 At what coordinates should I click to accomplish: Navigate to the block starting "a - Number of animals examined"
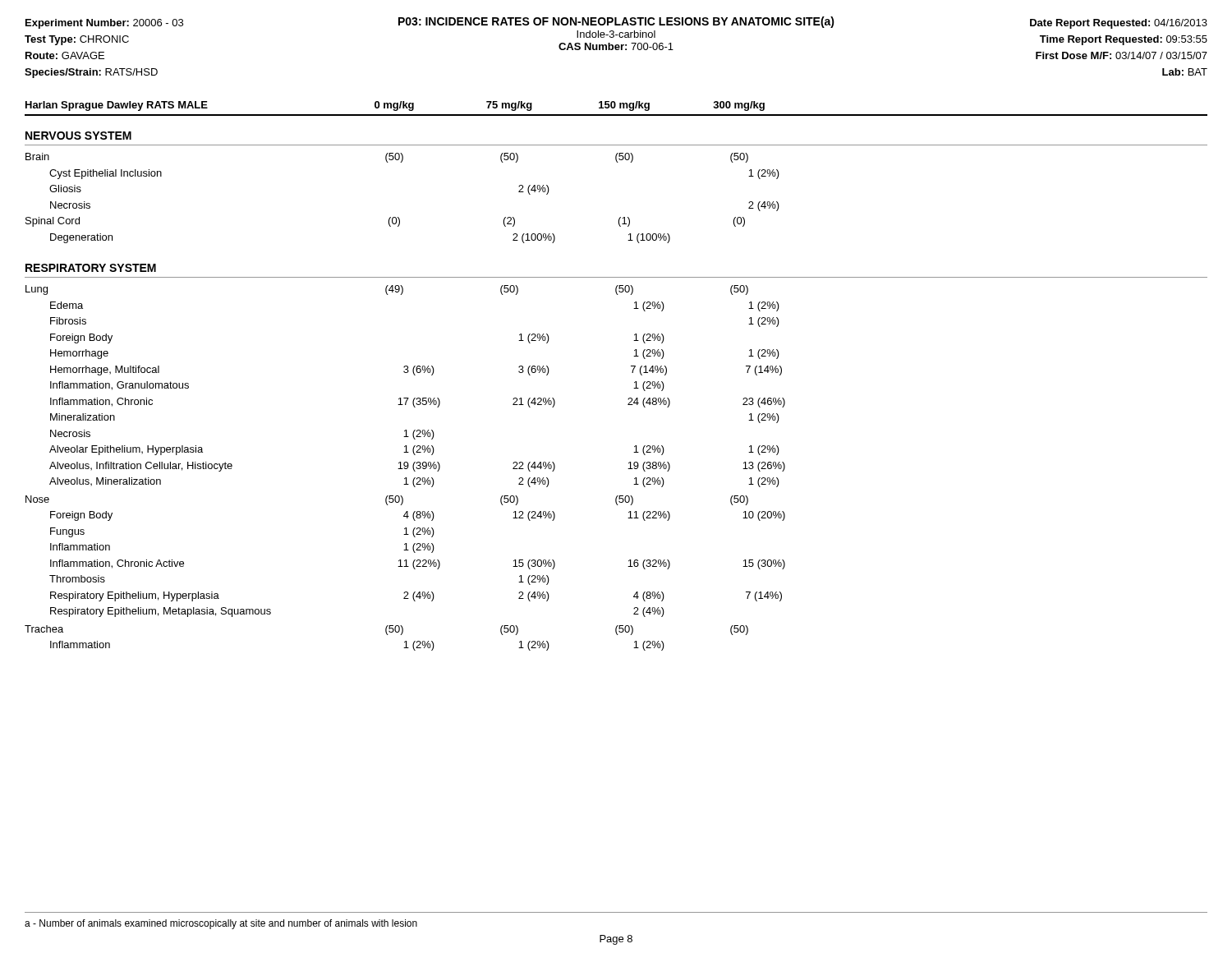(221, 923)
